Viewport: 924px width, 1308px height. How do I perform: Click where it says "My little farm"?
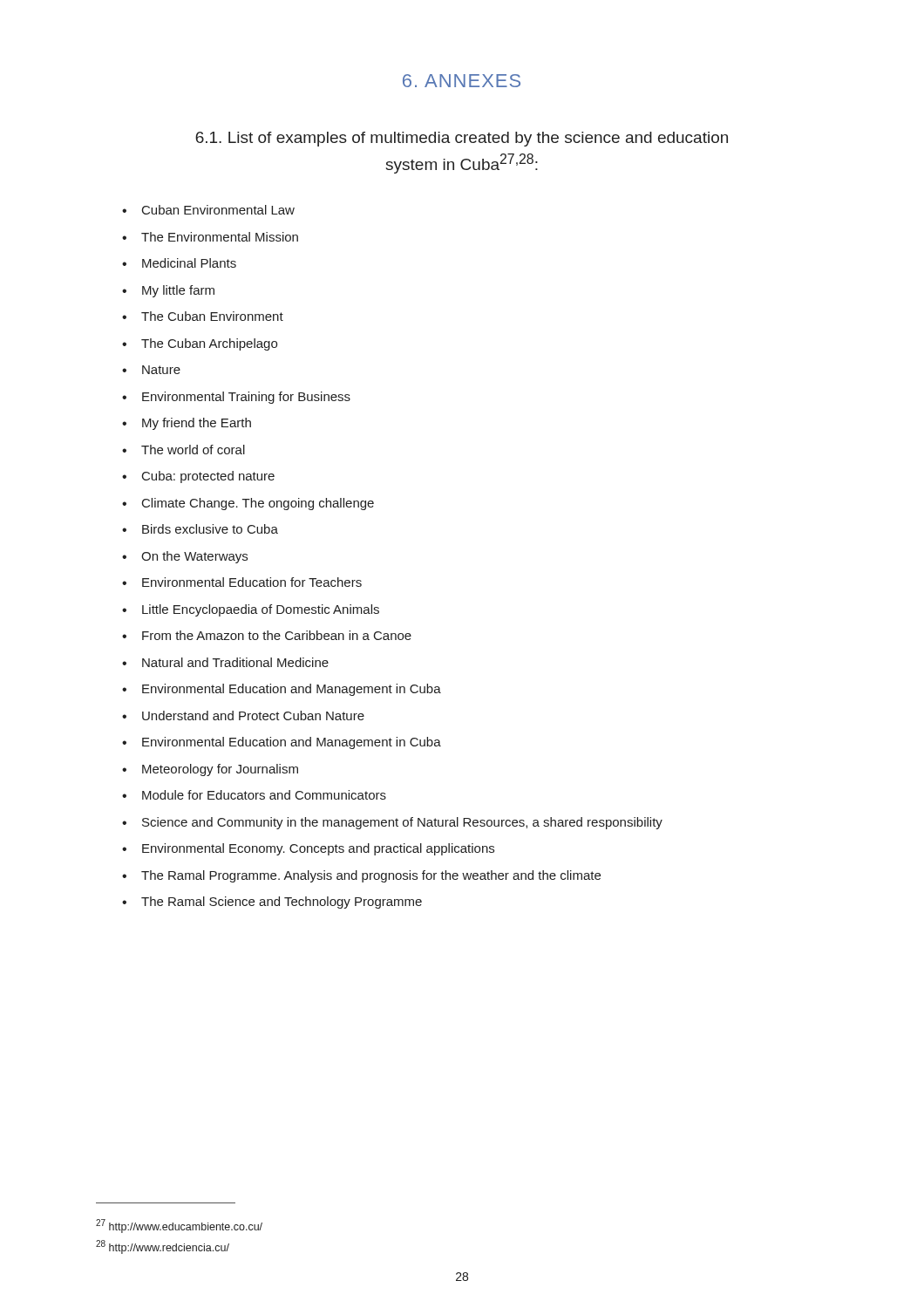(168, 291)
